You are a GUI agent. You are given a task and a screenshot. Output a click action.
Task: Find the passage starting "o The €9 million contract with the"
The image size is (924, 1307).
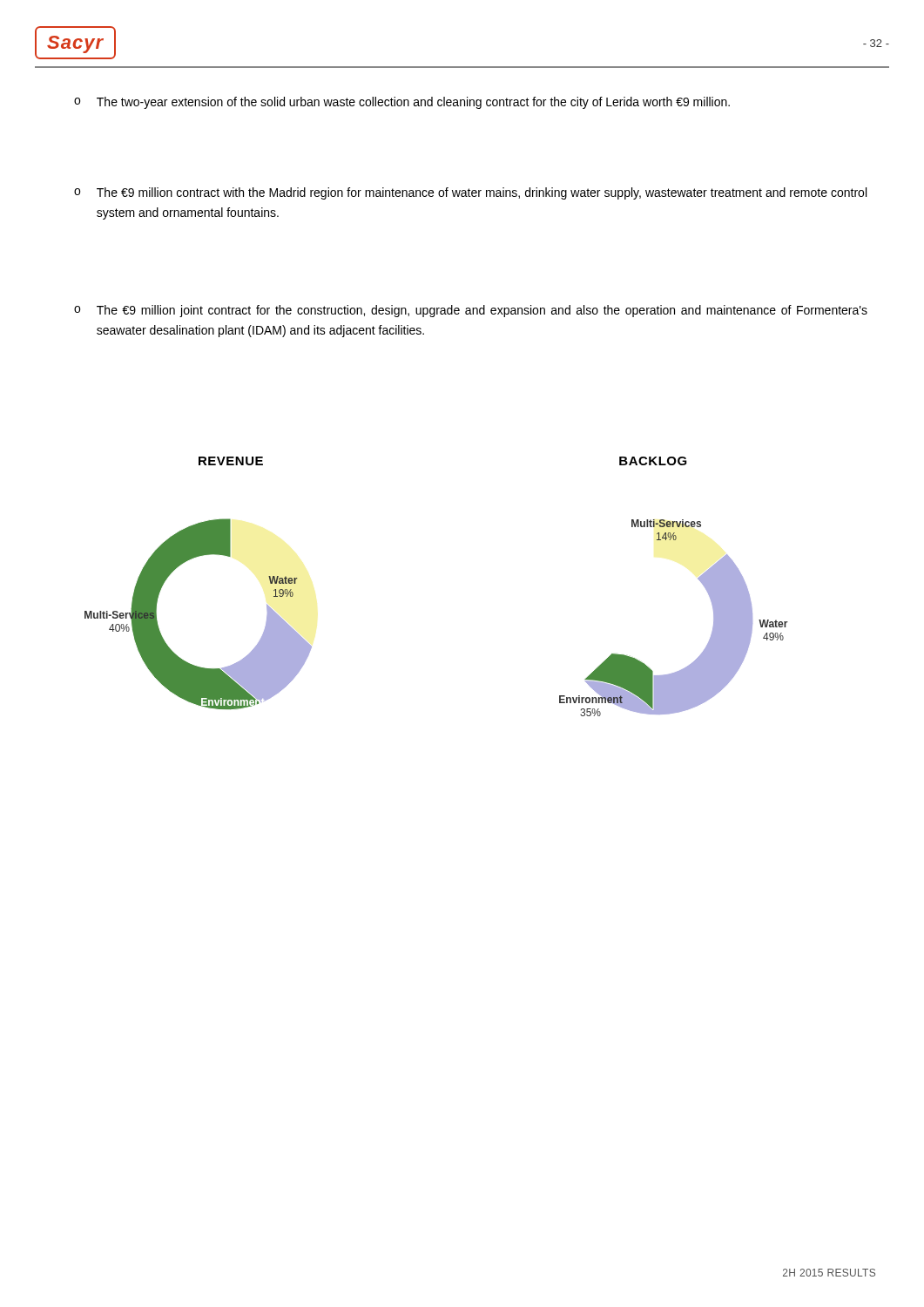click(471, 203)
